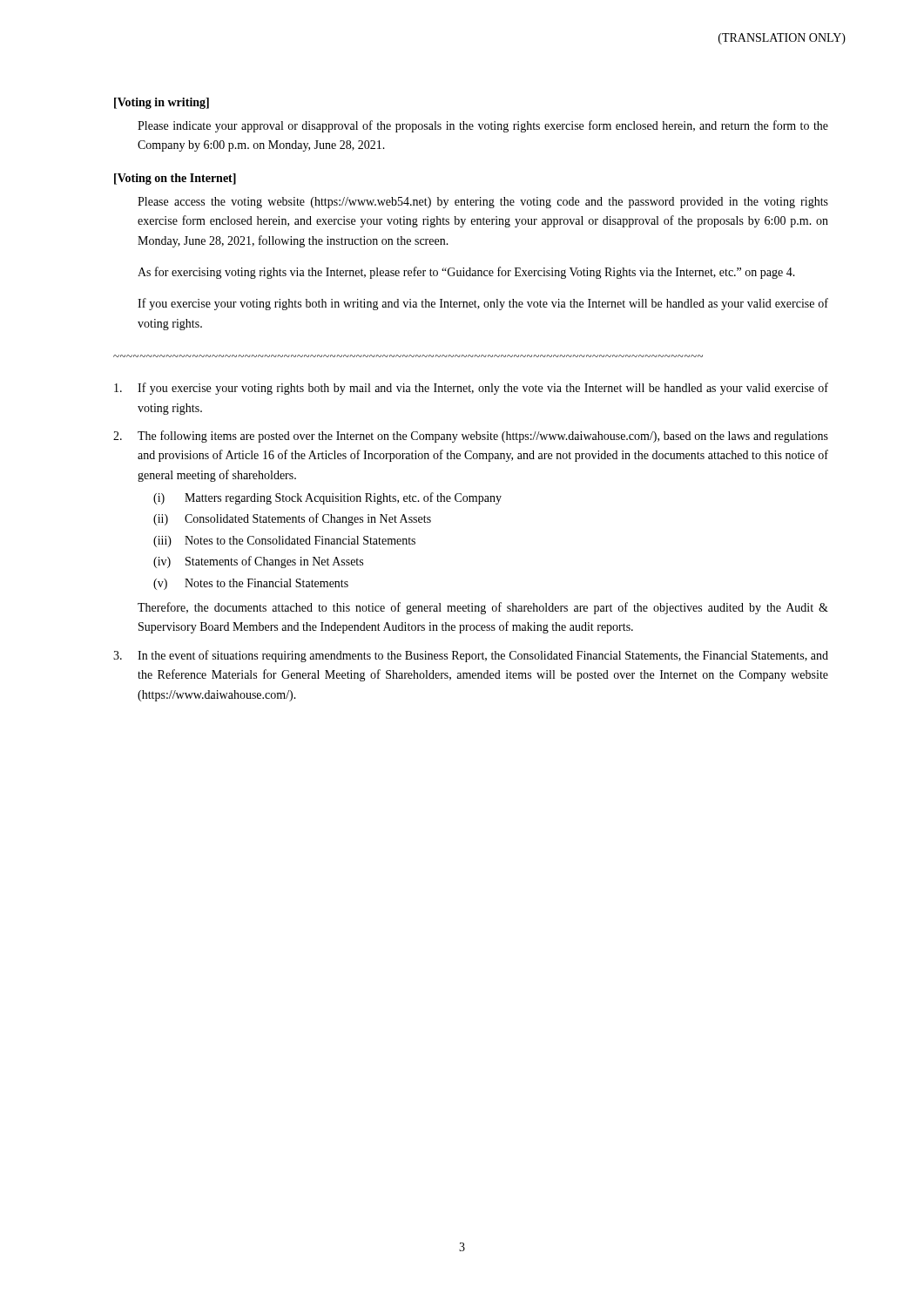The height and width of the screenshot is (1307, 924).
Task: Locate the list item that says "2. The following items are posted over"
Action: tap(471, 437)
